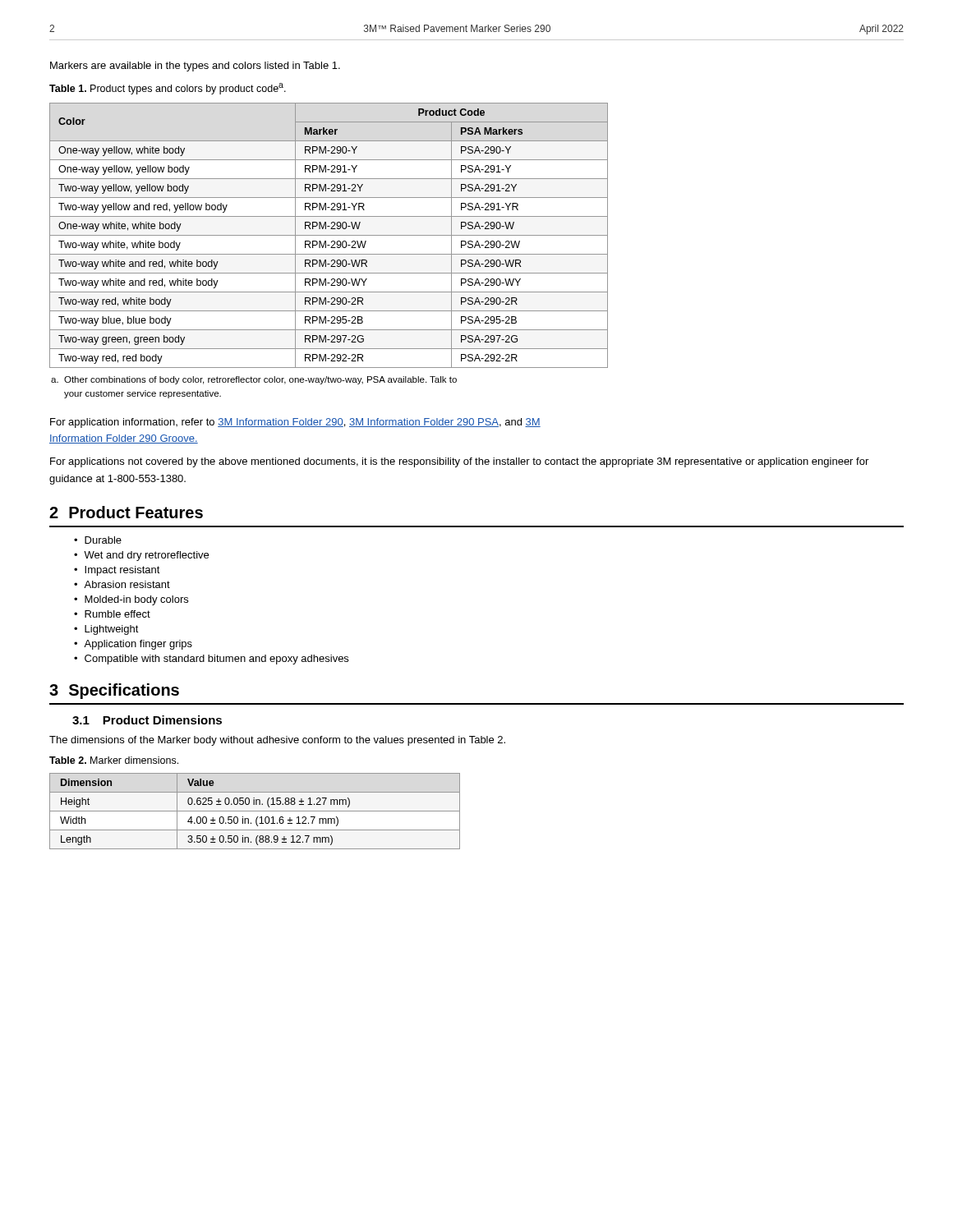Select the table that reads "4.00 ± 0.50"
The width and height of the screenshot is (953, 1232).
click(x=476, y=811)
